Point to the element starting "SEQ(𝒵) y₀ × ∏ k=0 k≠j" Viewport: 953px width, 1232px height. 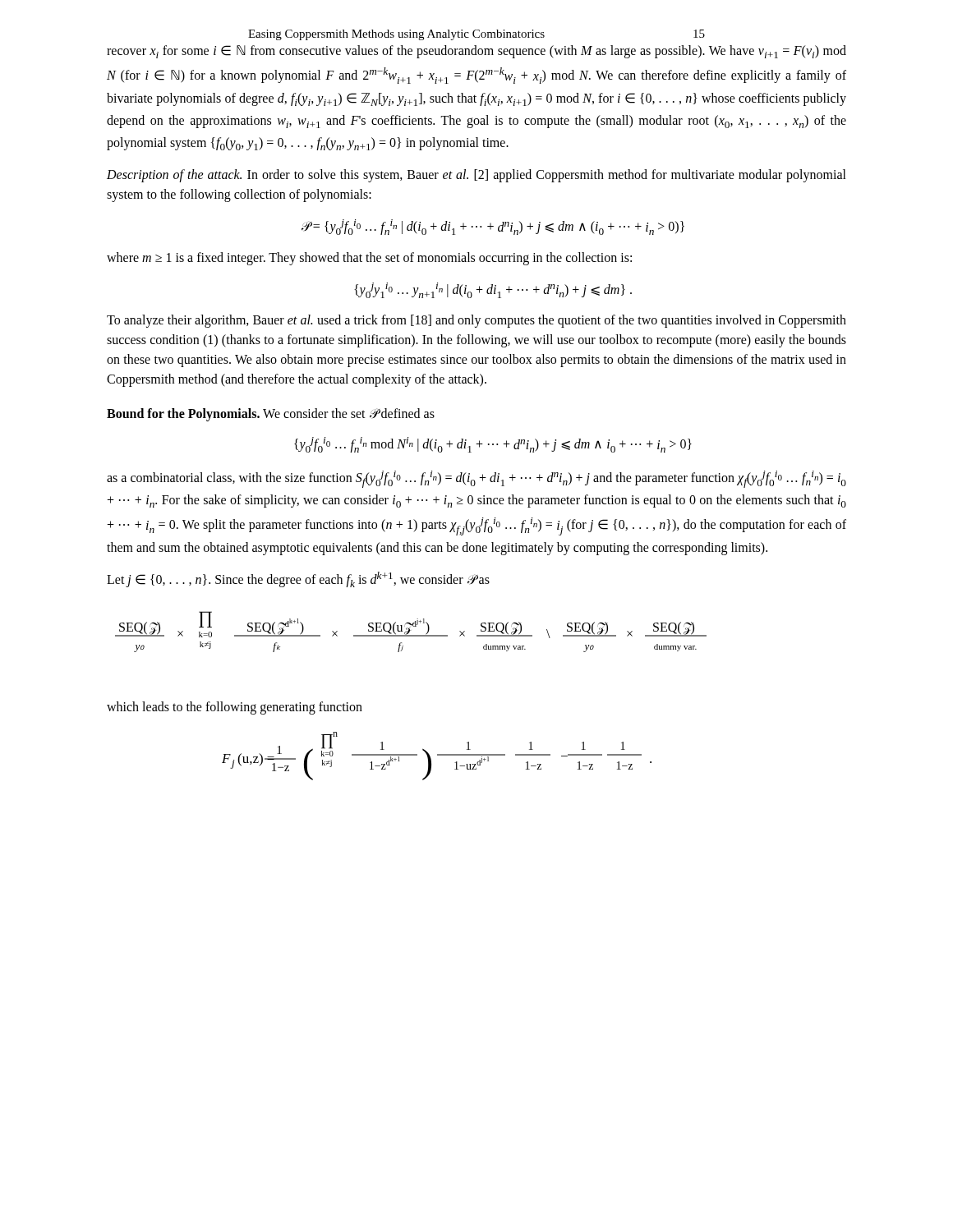(476, 645)
